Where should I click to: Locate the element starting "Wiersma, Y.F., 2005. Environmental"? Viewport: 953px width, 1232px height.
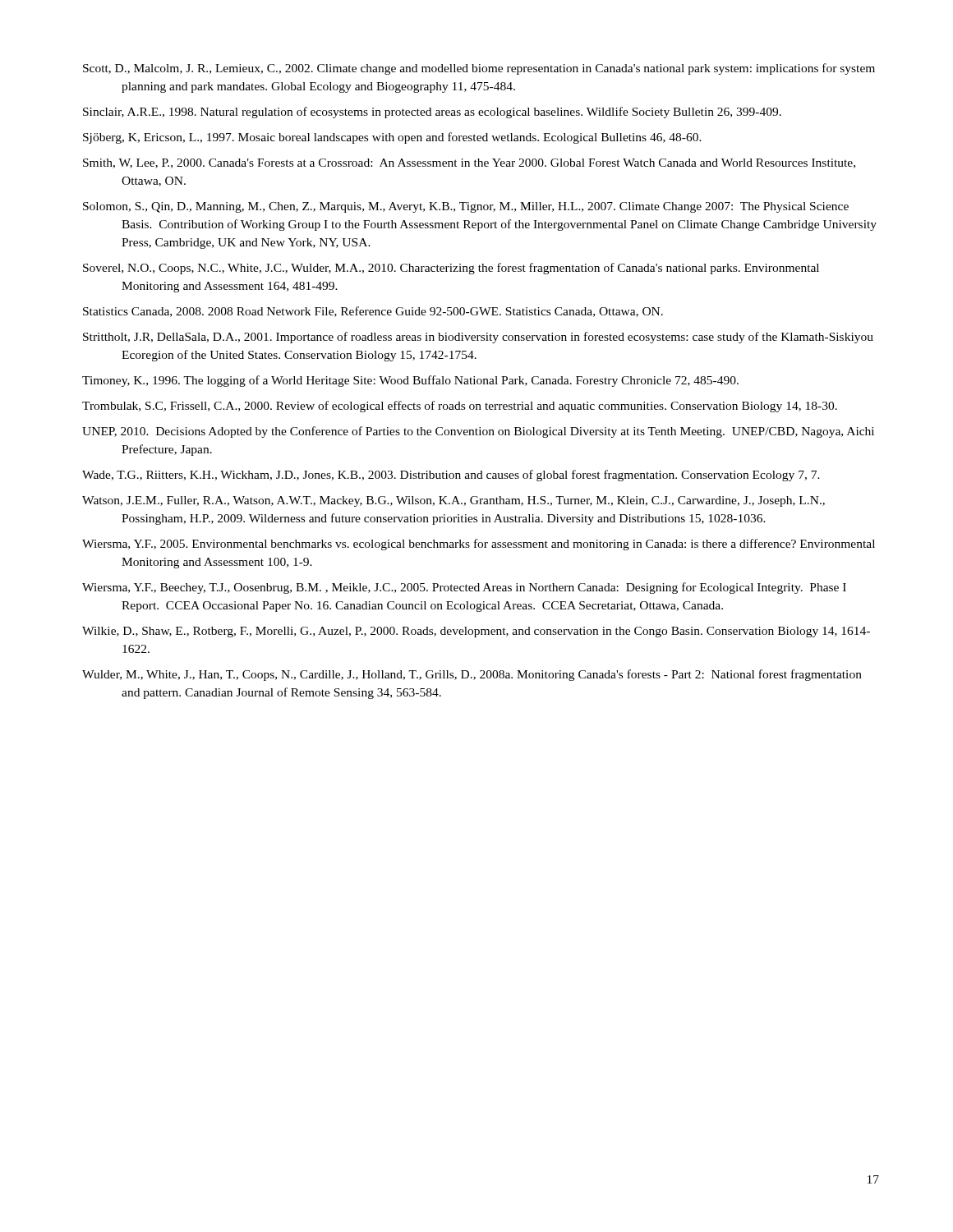tap(479, 552)
